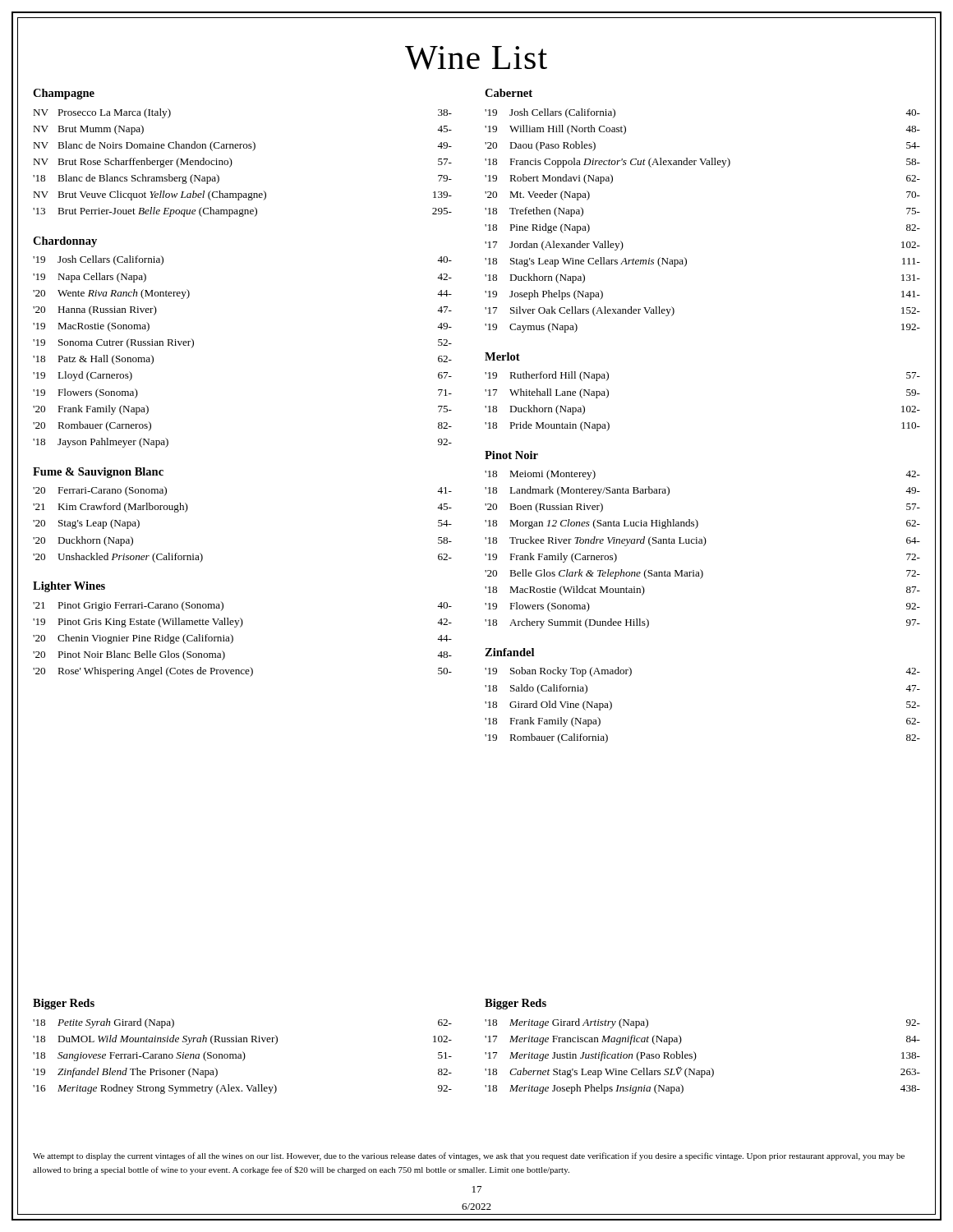Select the element starting "'18Meritage Joseph Phelps Insignia (Napa)438-"
This screenshot has height=1232, width=953.
702,1088
